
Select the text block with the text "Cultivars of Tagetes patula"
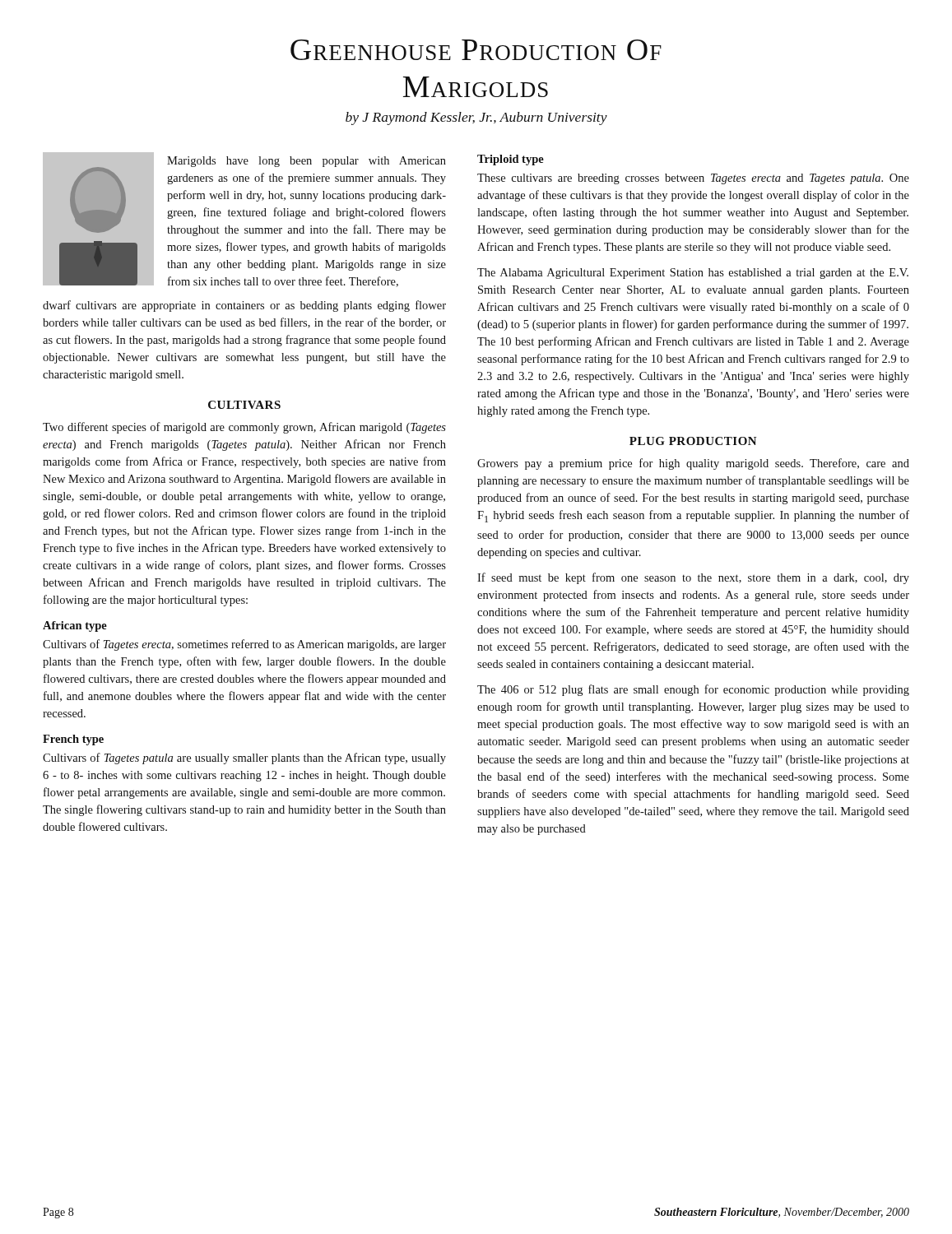click(x=244, y=792)
